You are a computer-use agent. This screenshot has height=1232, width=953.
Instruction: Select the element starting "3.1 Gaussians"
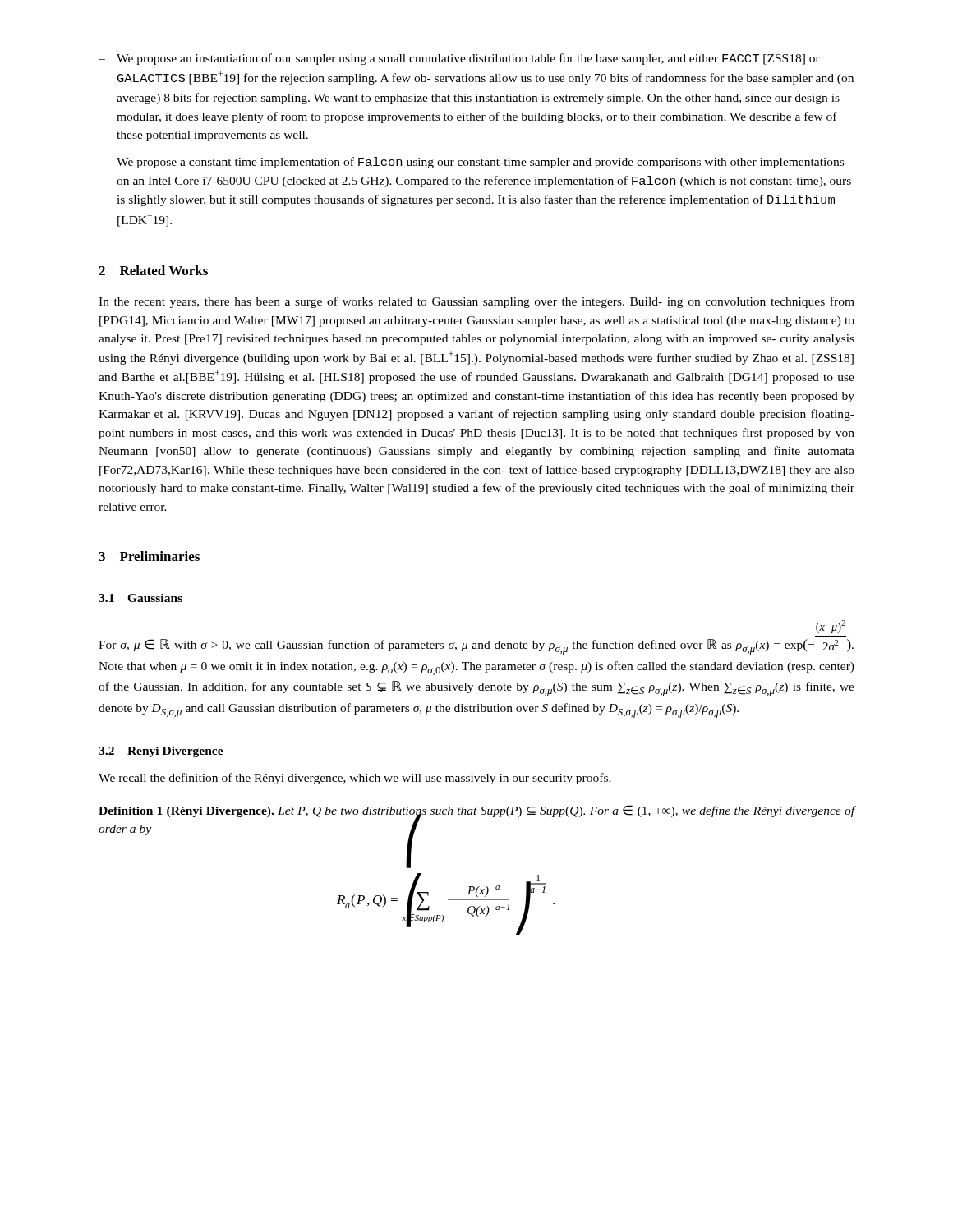[140, 597]
